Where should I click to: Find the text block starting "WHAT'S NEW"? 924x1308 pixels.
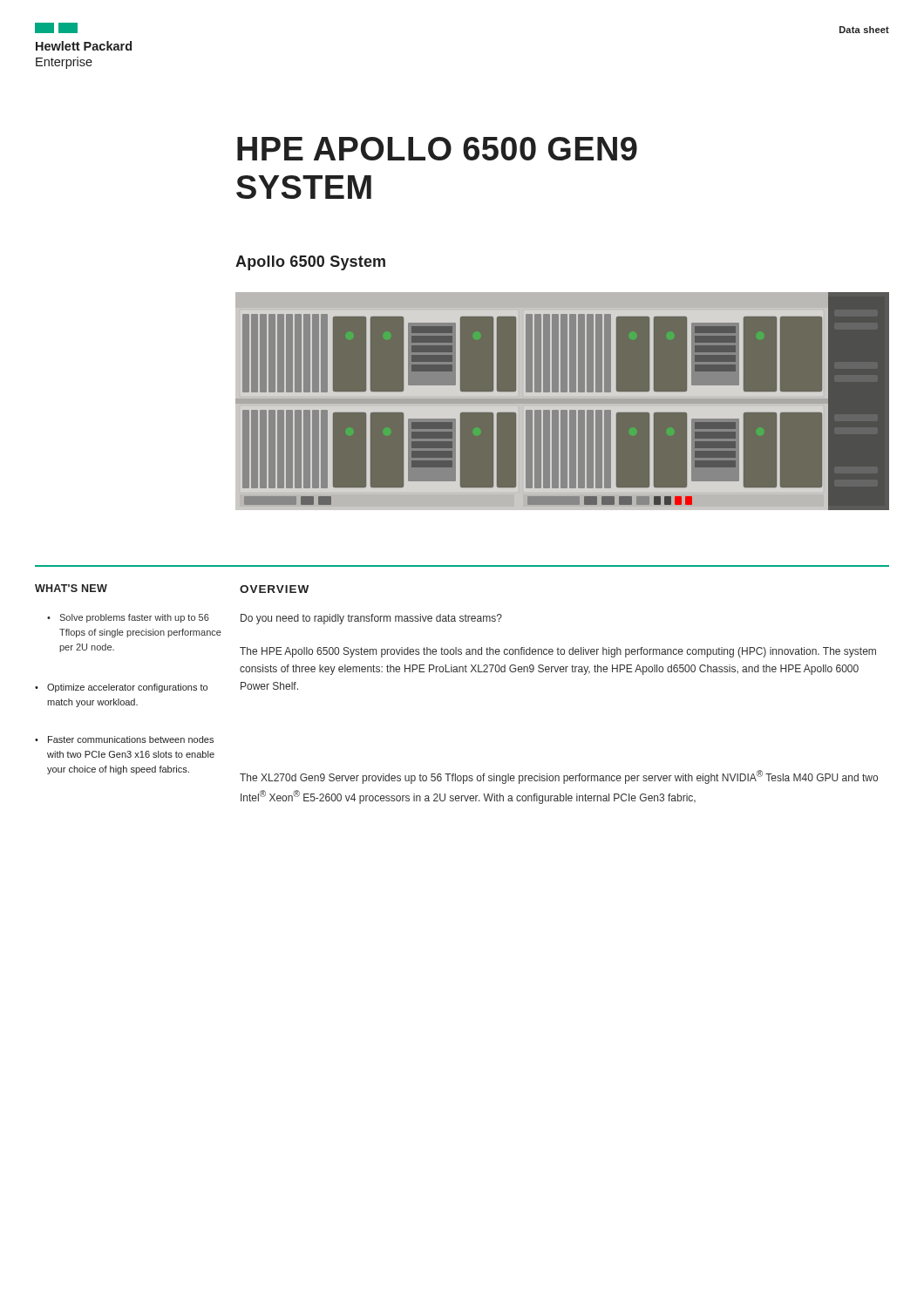71,588
